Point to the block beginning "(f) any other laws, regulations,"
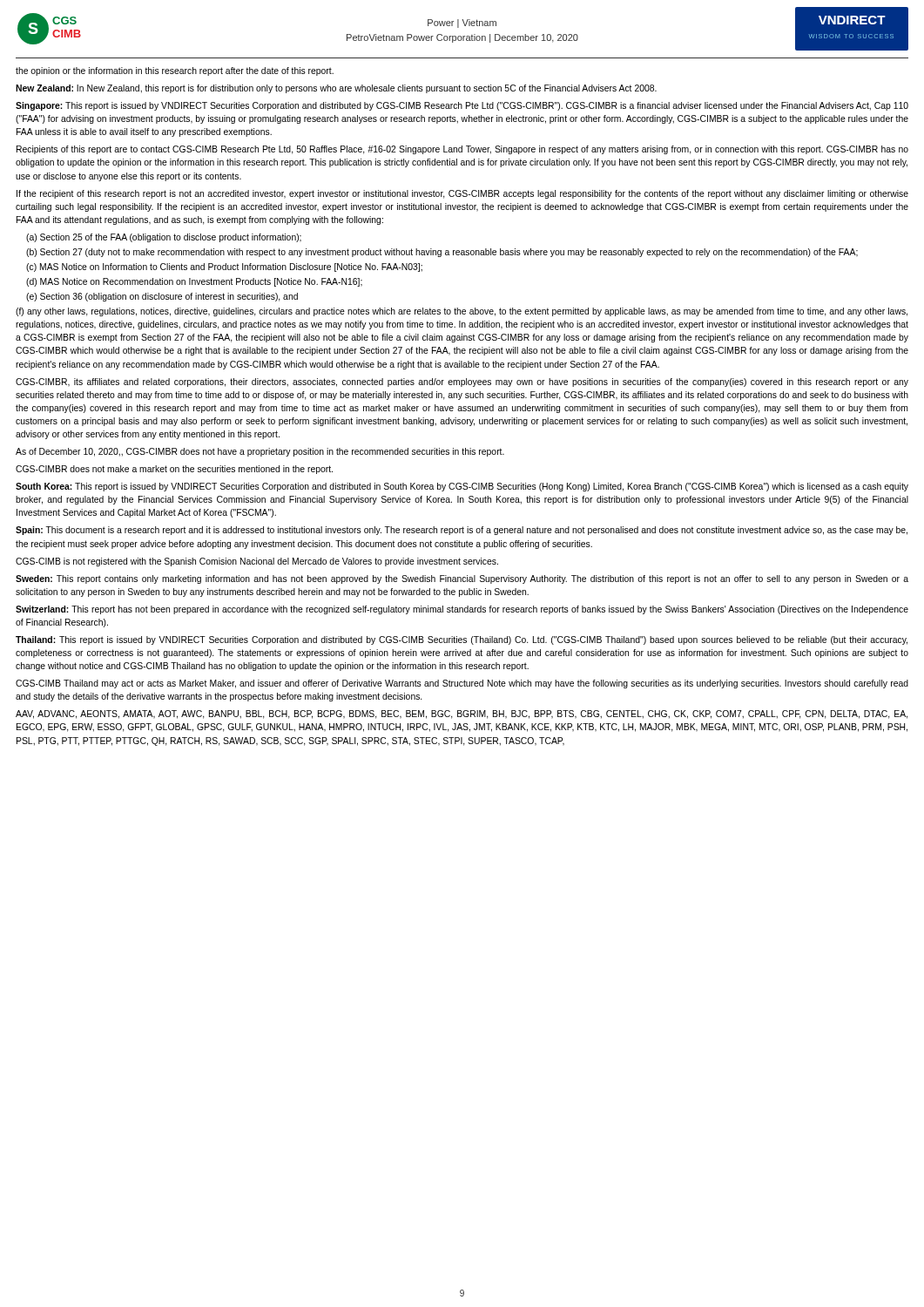The image size is (924, 1307). tap(462, 338)
